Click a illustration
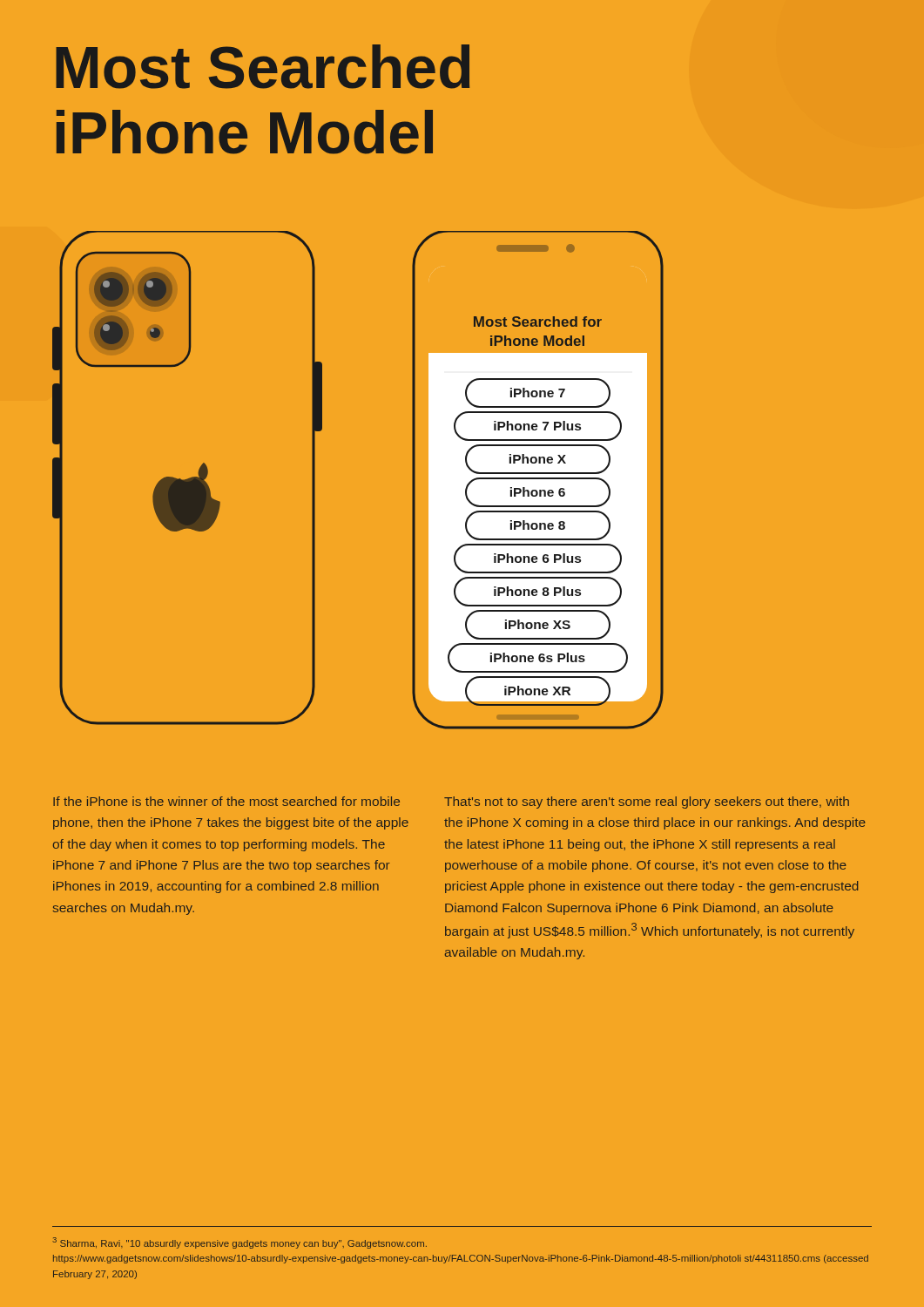 pyautogui.click(x=444, y=495)
